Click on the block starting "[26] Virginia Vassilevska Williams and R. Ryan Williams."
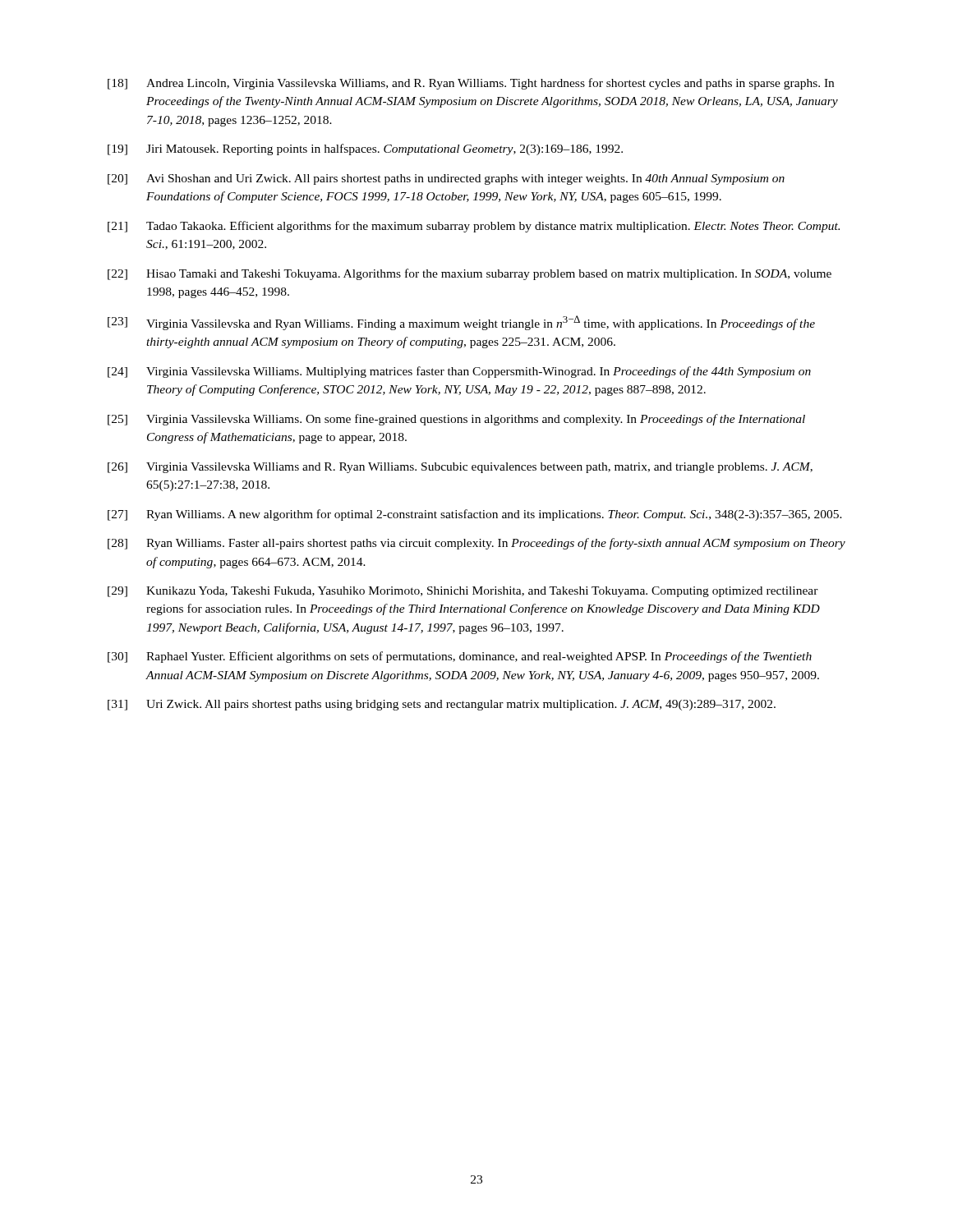953x1232 pixels. point(476,476)
